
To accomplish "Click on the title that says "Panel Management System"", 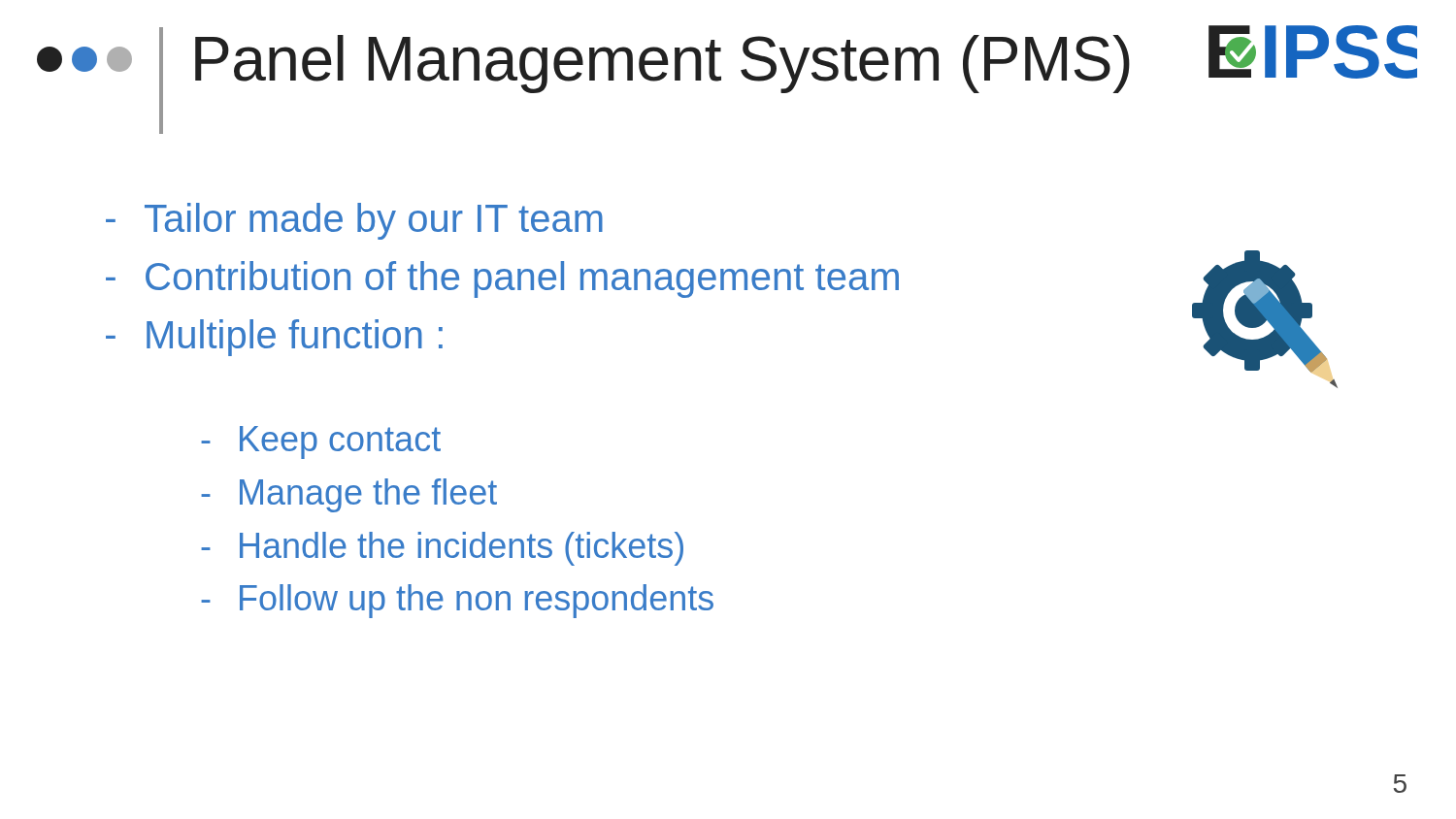I will 661,59.
